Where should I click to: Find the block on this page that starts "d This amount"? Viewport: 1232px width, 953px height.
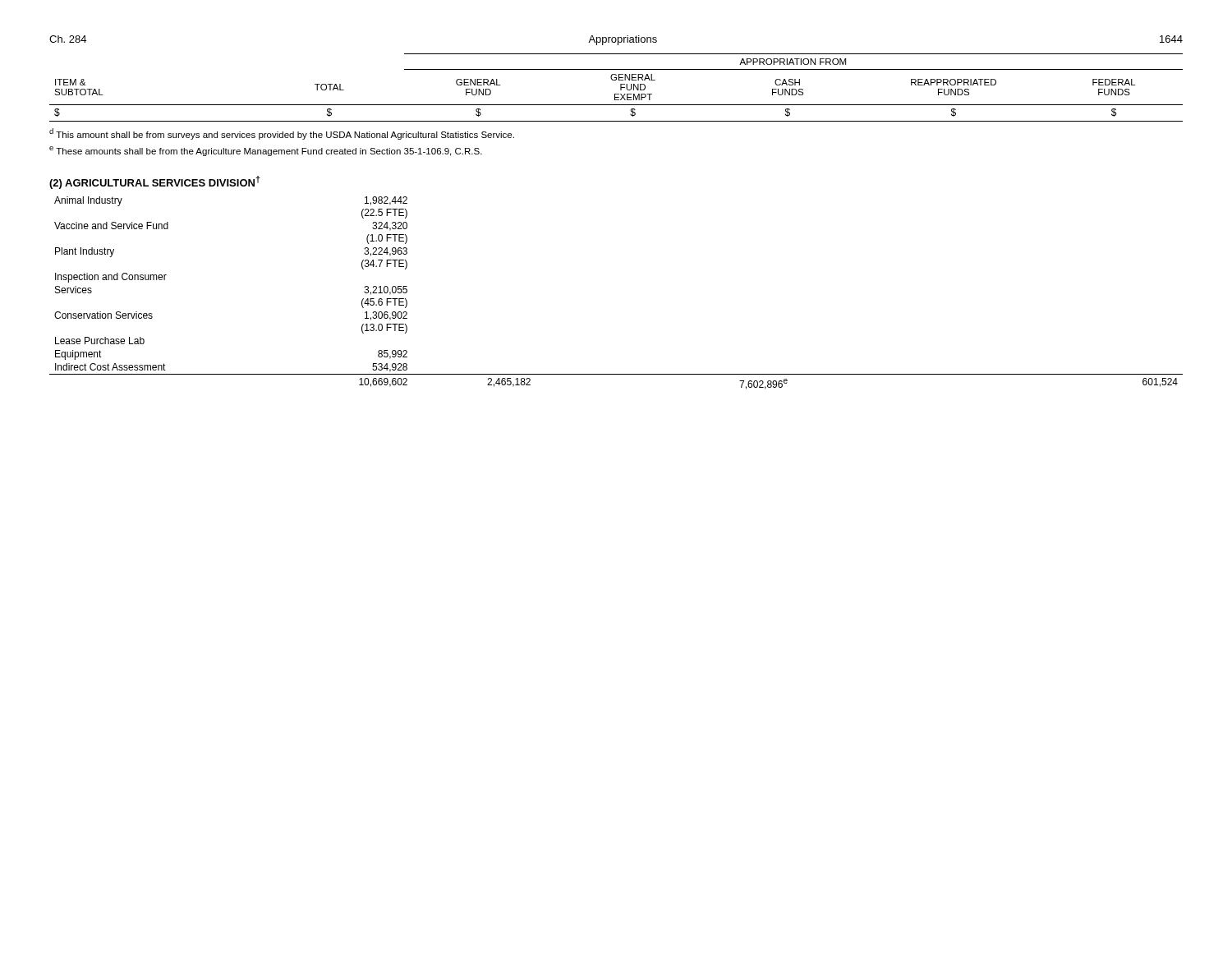pos(282,133)
